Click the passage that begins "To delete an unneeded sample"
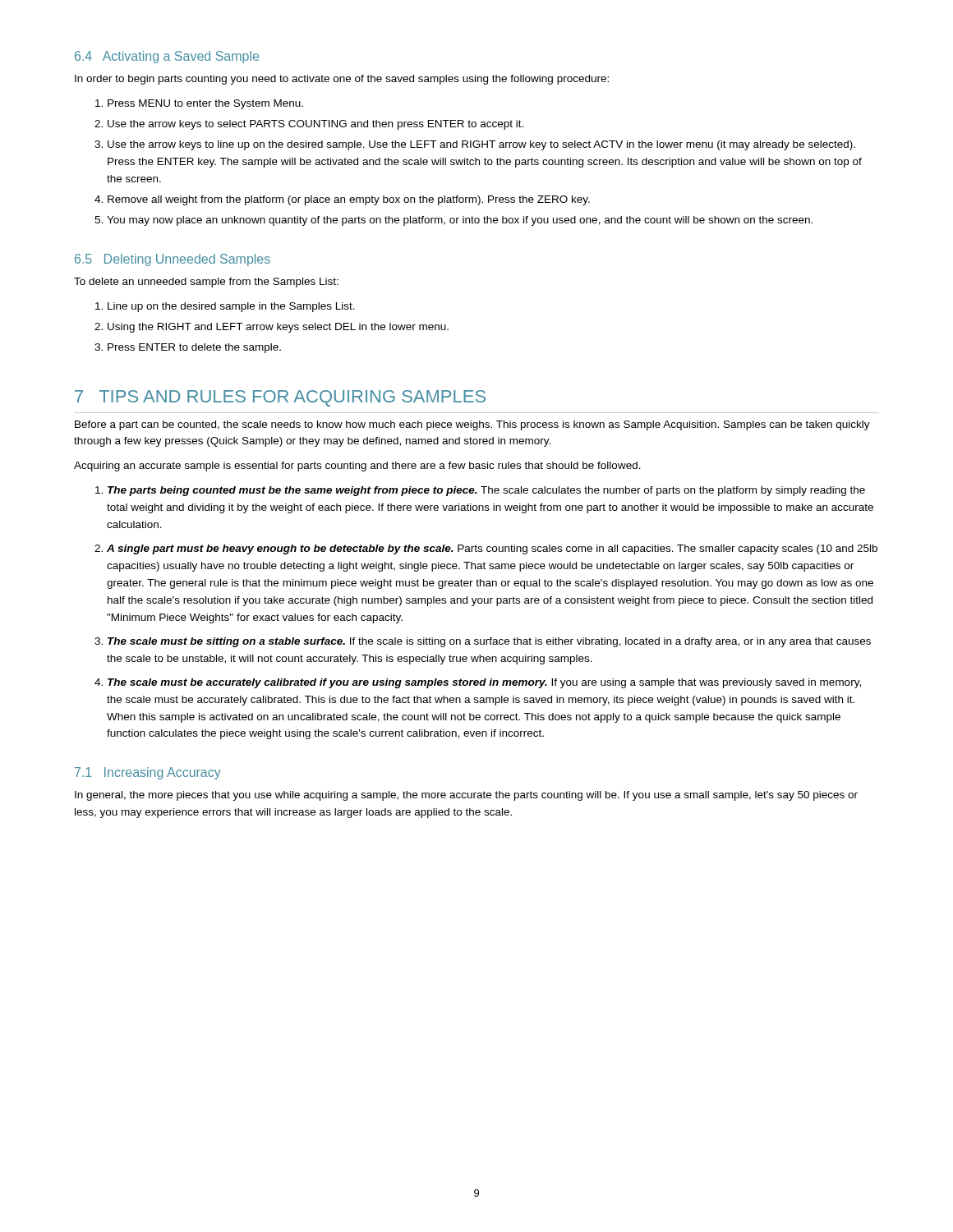This screenshot has width=953, height=1232. [207, 281]
